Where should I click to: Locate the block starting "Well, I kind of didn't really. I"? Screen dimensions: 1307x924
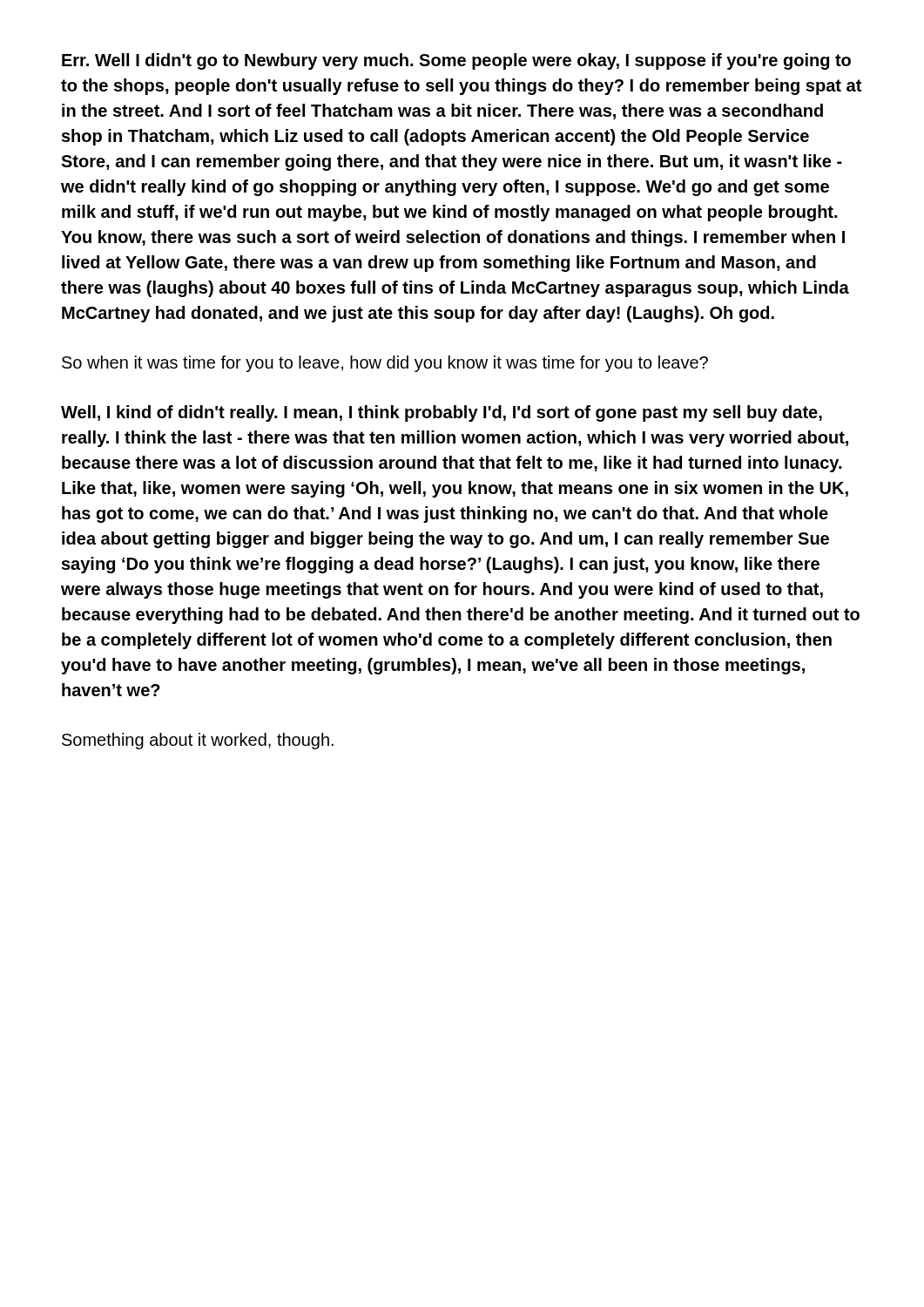(x=461, y=551)
